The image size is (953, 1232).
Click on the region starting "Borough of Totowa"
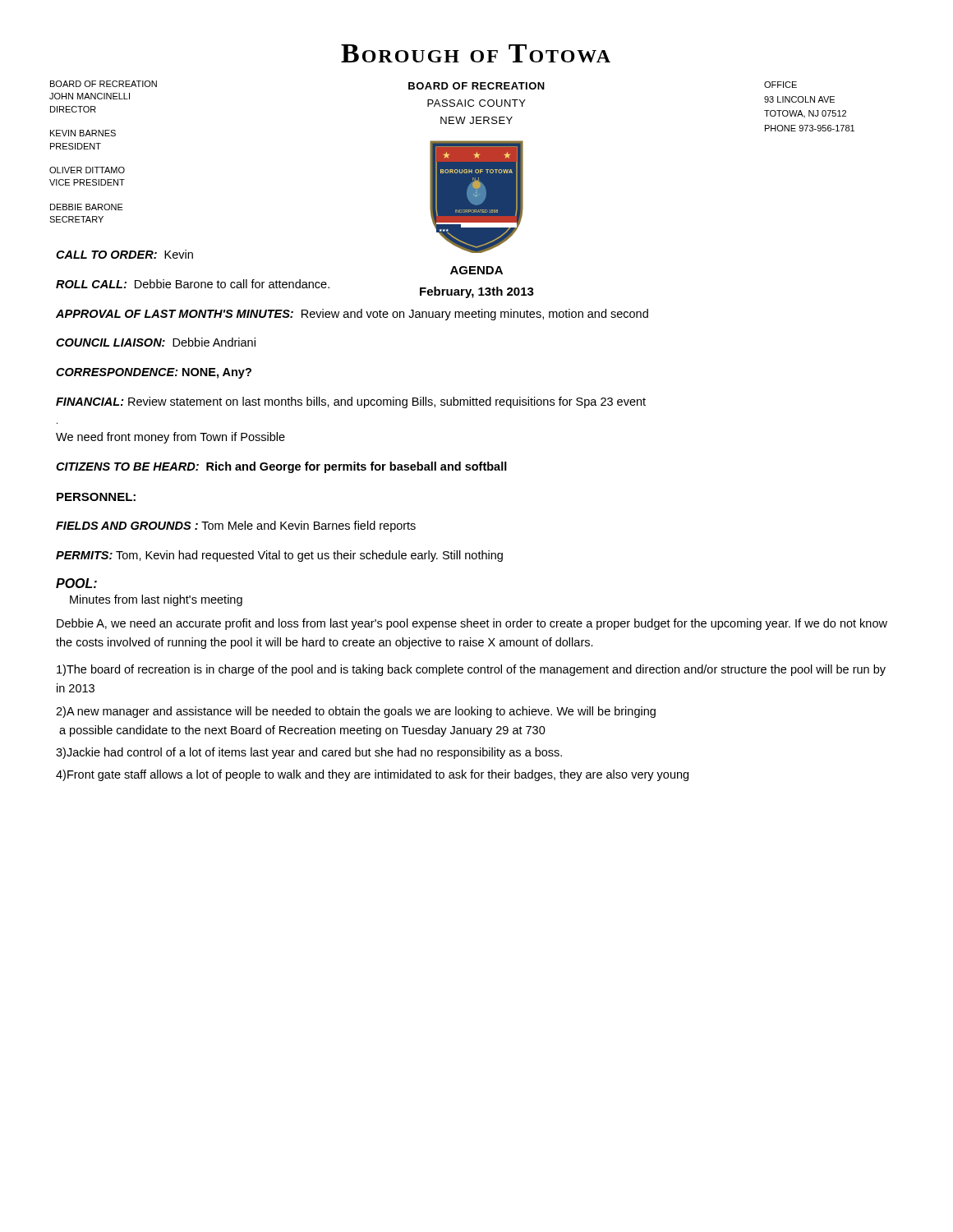pos(476,53)
